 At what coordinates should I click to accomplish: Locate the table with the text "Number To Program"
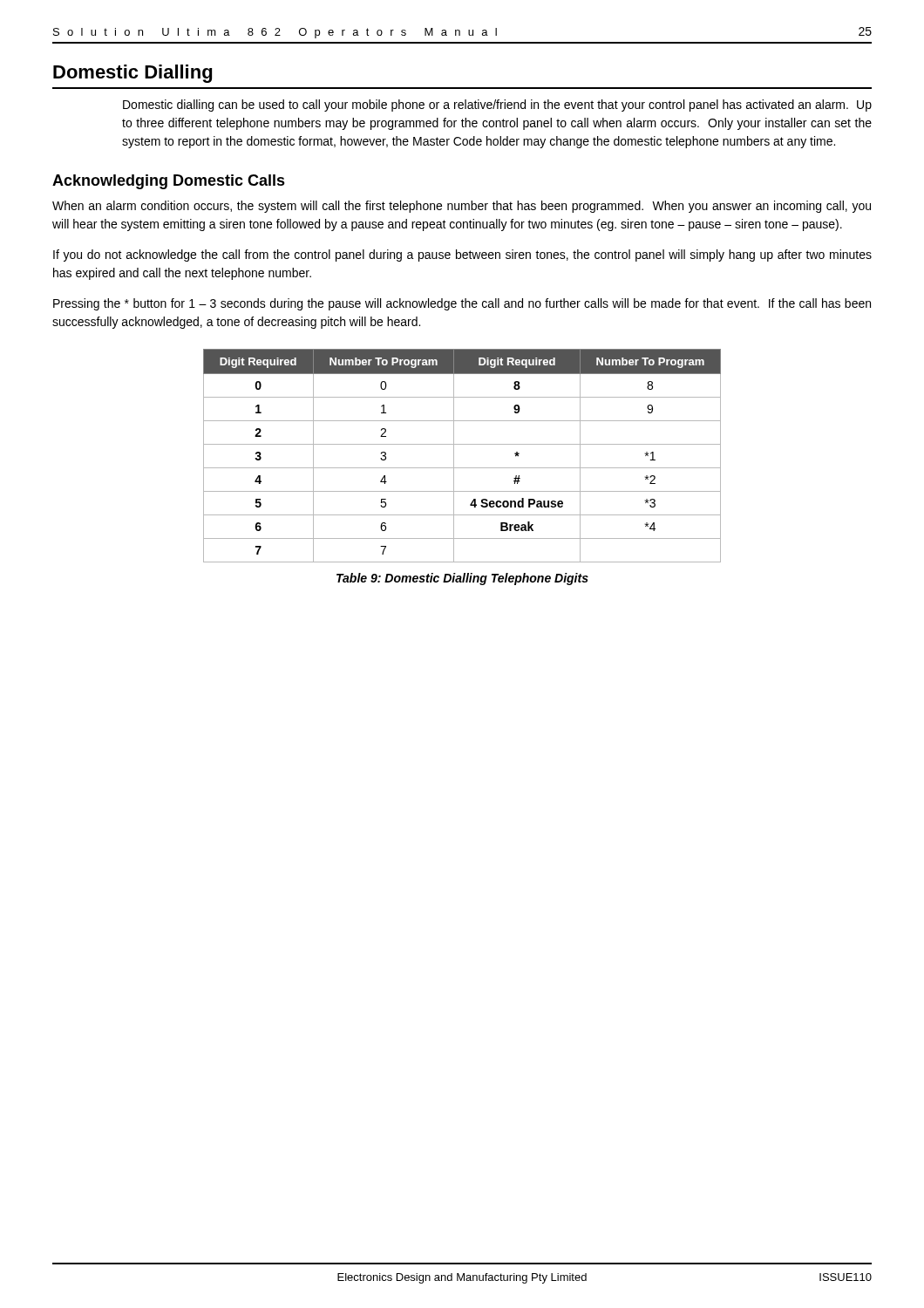462,456
